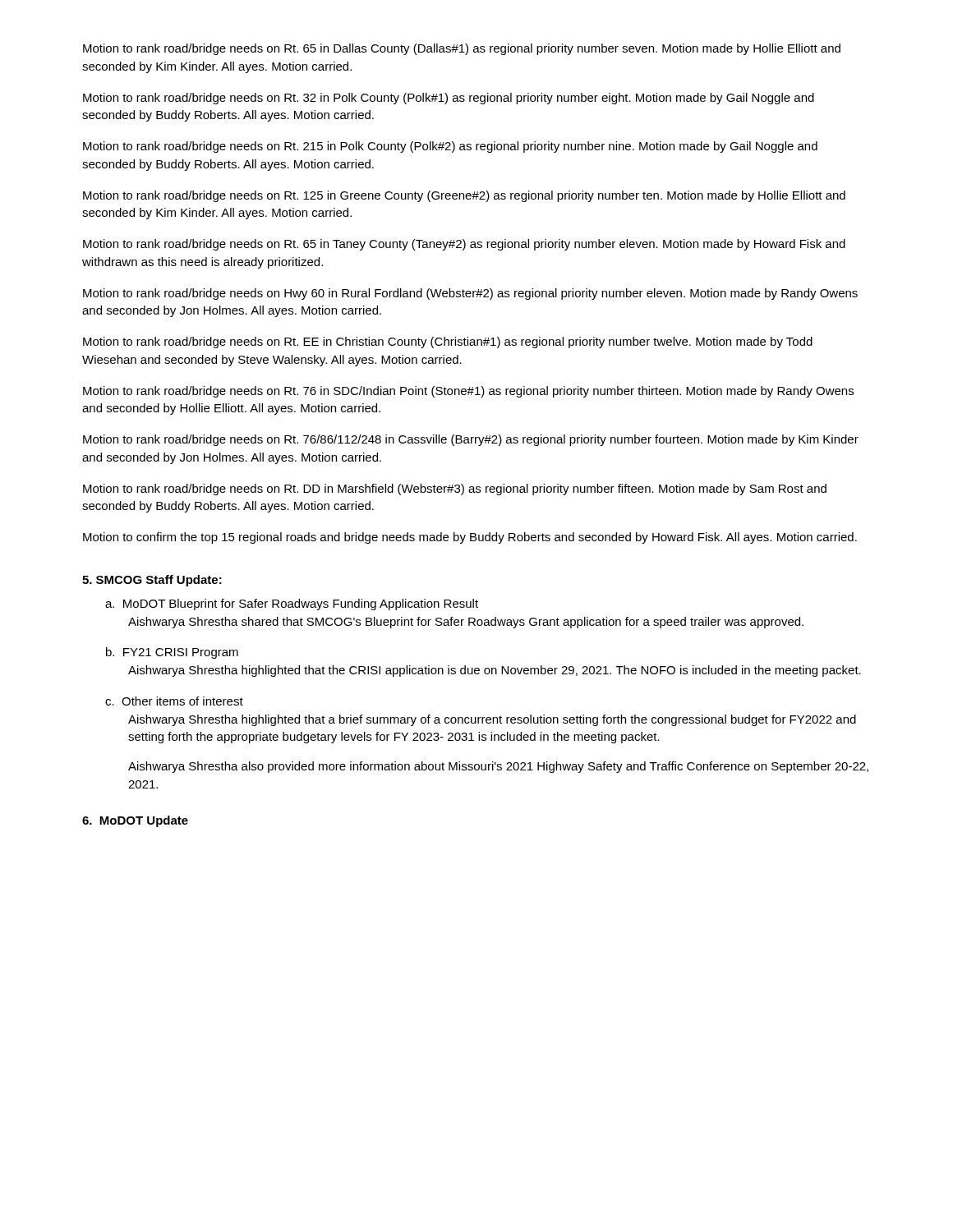Find the list item containing "c. Other items of interest Aishwarya Shrestha"
Screen dimensions: 1232x953
[488, 743]
